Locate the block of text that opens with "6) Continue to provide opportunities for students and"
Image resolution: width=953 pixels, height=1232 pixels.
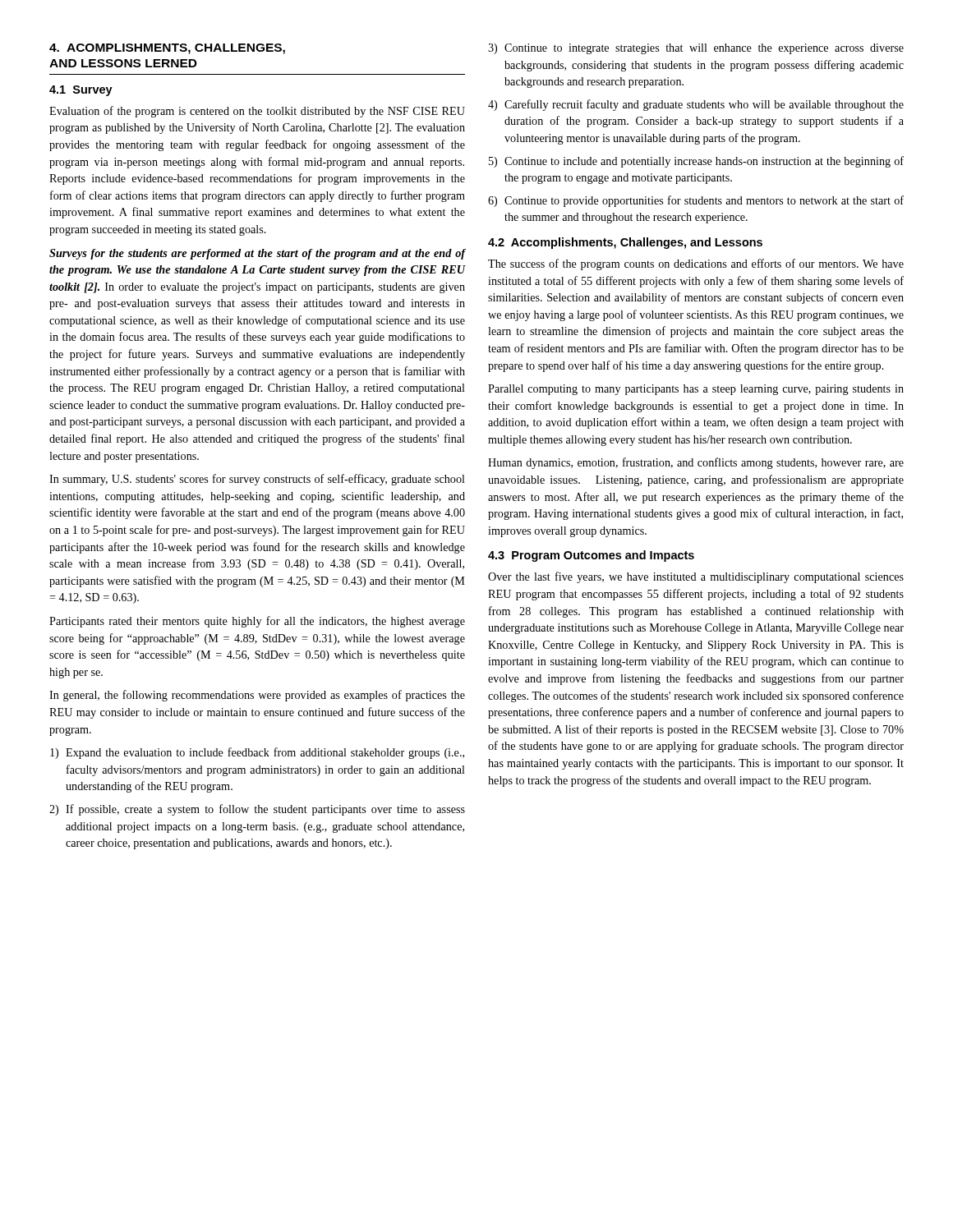[x=696, y=209]
